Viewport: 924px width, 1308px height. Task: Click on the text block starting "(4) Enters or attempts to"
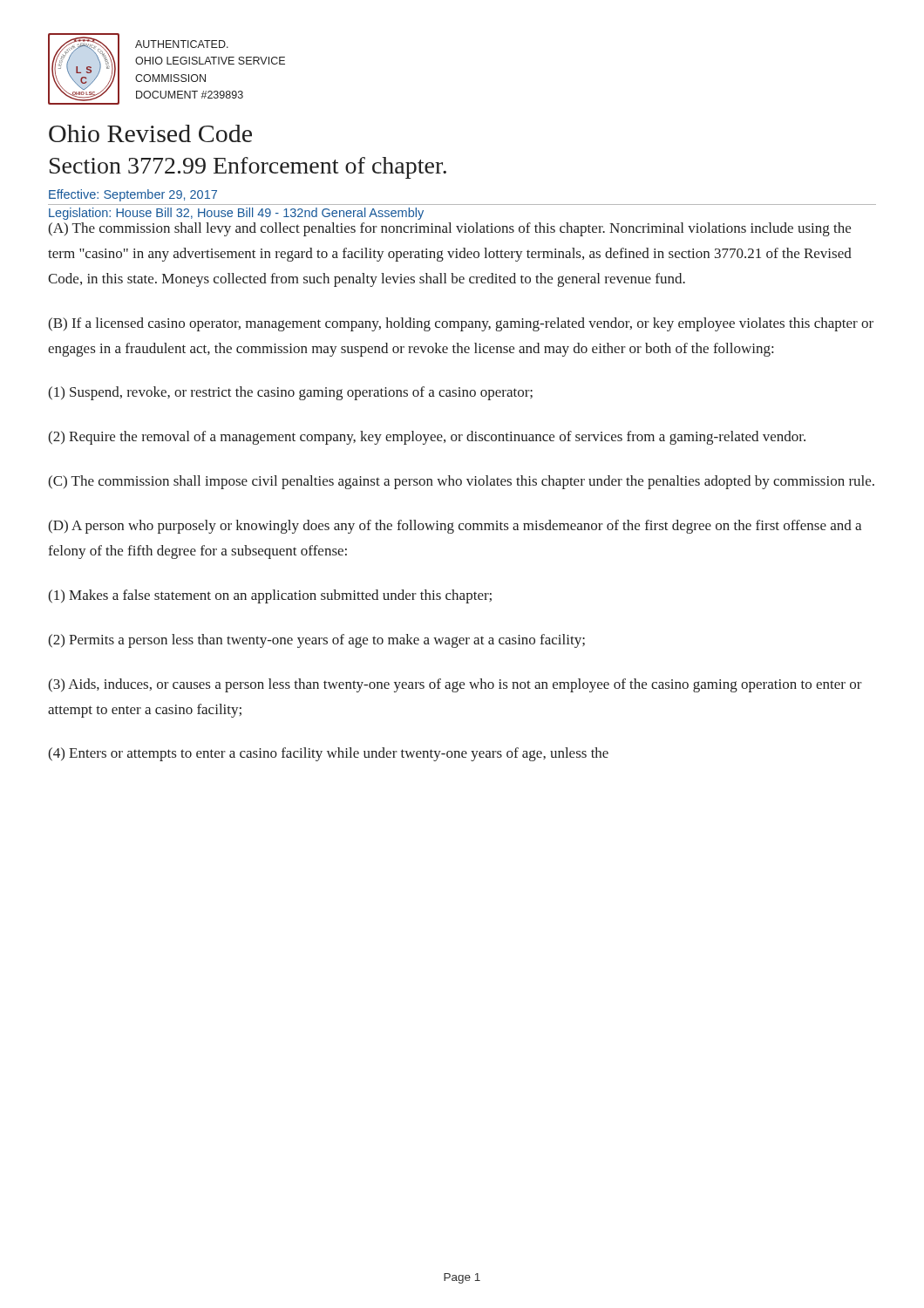pyautogui.click(x=328, y=753)
